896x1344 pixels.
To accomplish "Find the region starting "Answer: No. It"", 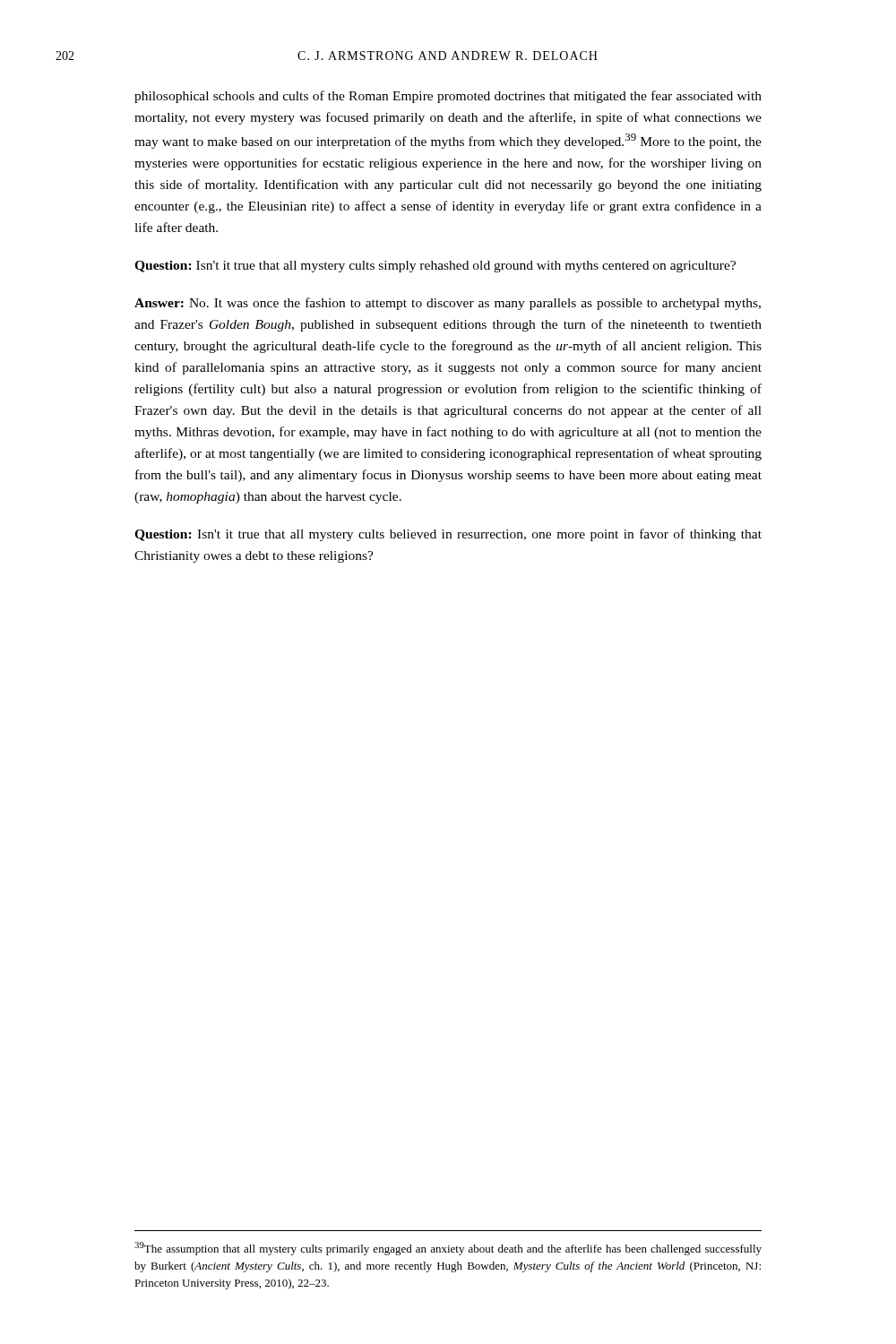I will (x=448, y=399).
